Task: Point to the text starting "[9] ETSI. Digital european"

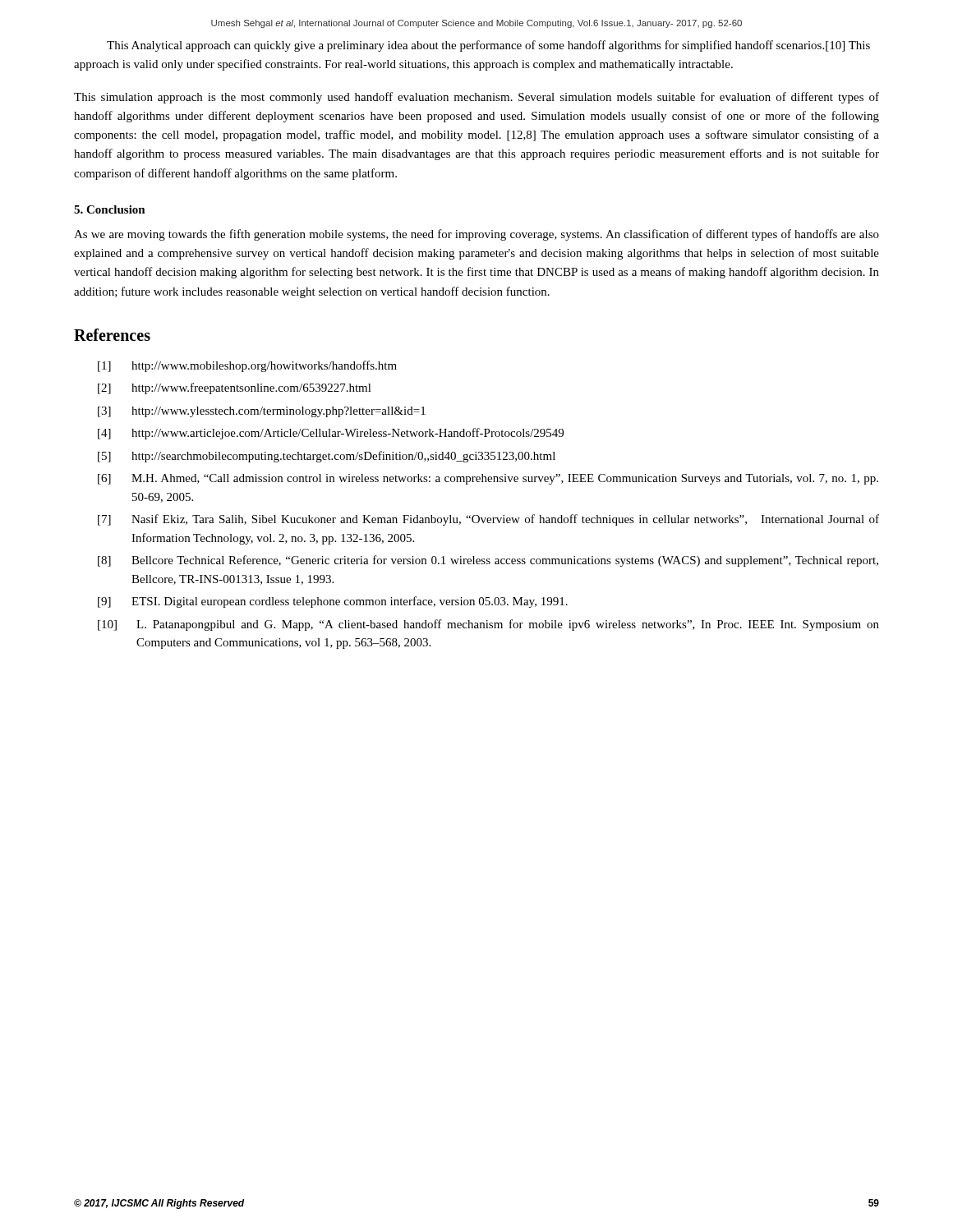Action: (476, 602)
